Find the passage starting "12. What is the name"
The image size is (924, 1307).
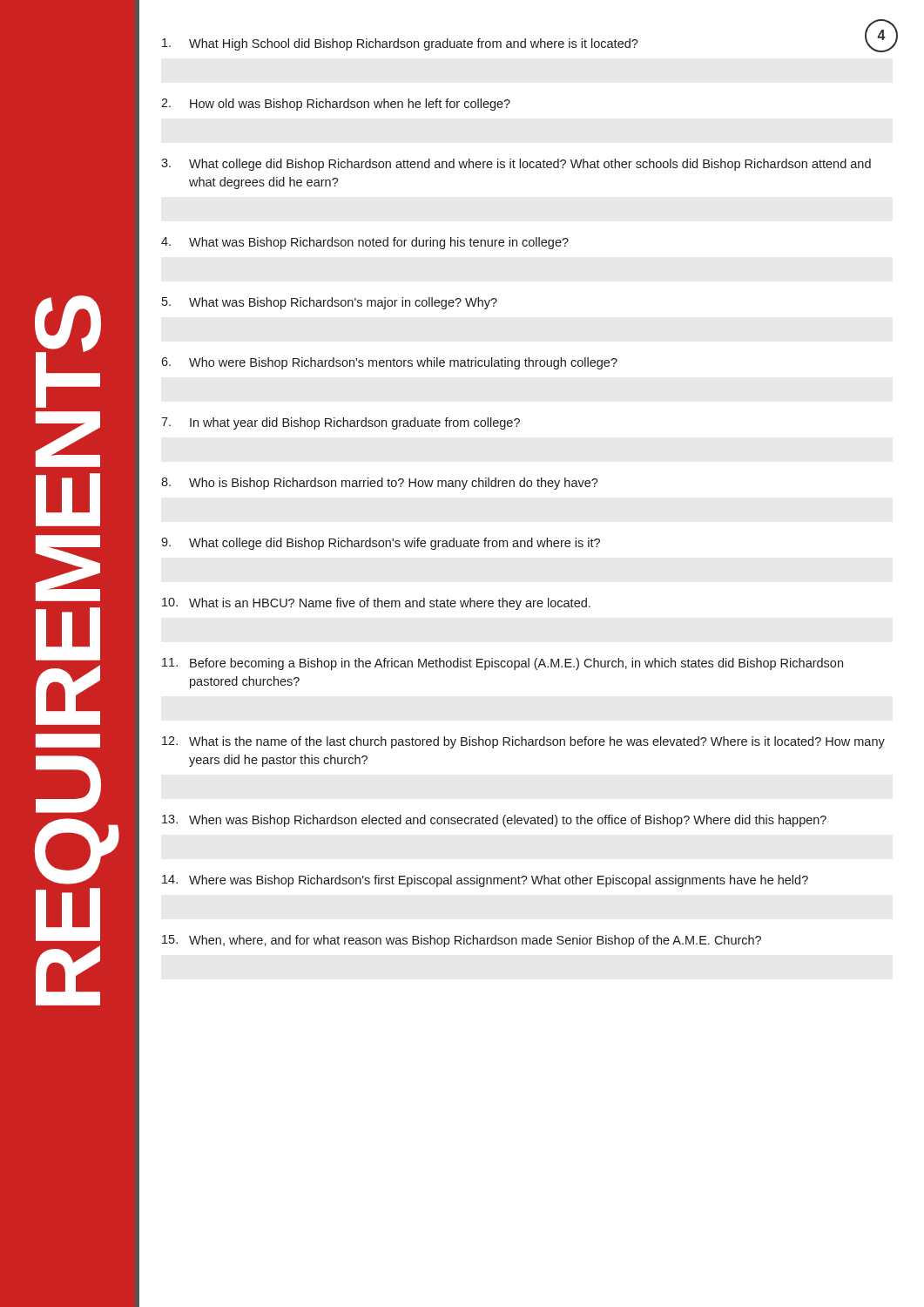[x=523, y=742]
